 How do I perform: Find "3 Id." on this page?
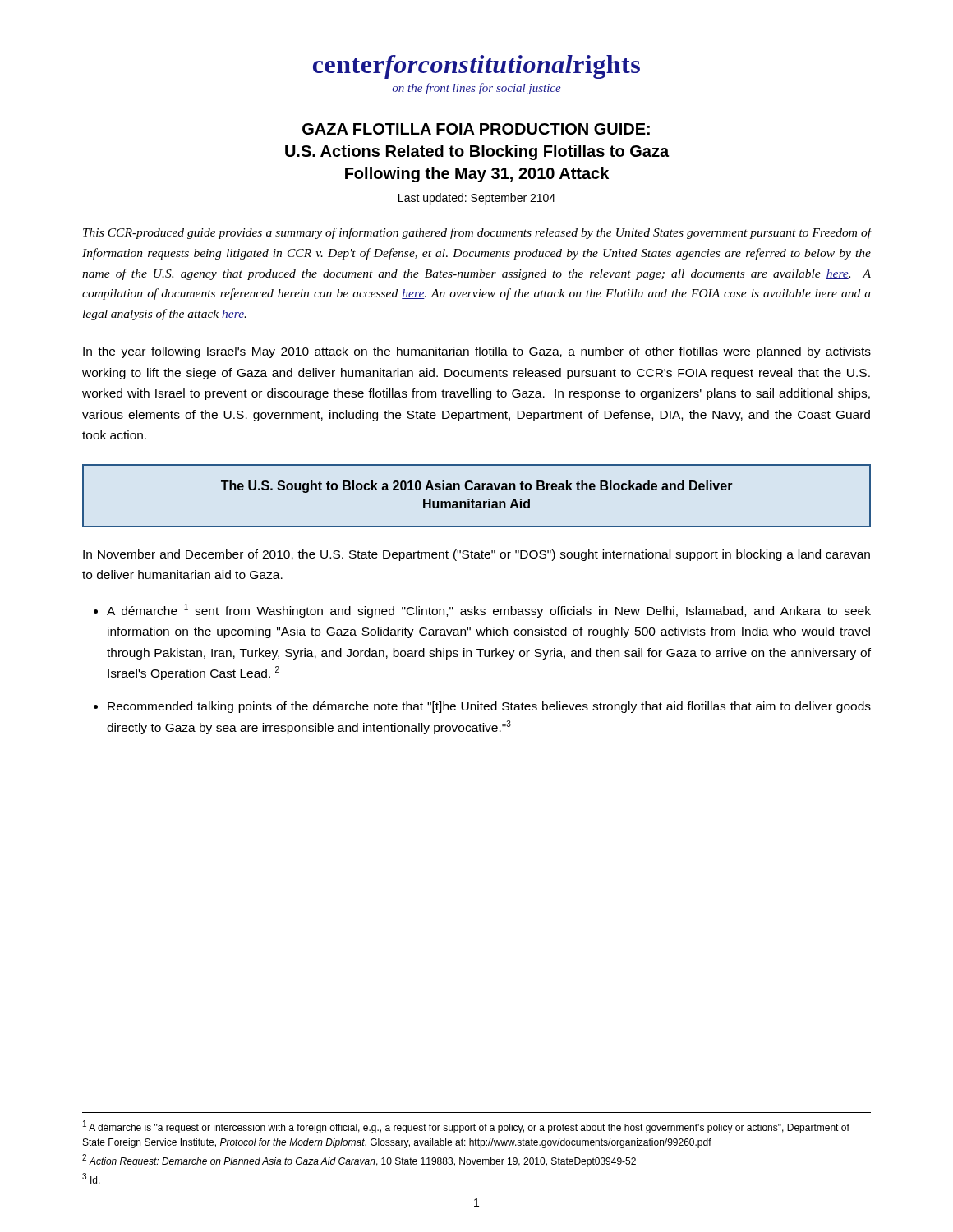[91, 1179]
